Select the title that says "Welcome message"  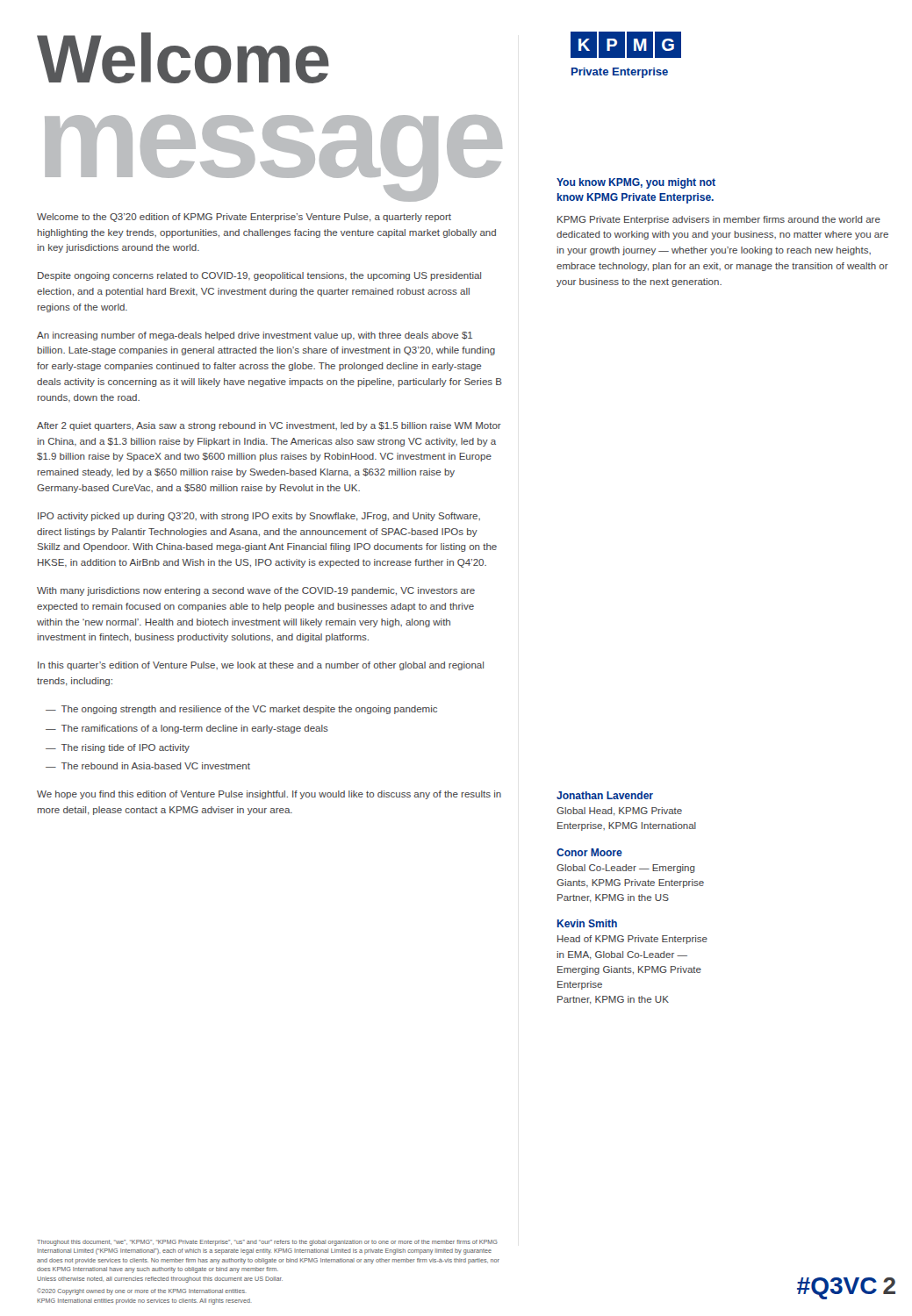(269, 107)
